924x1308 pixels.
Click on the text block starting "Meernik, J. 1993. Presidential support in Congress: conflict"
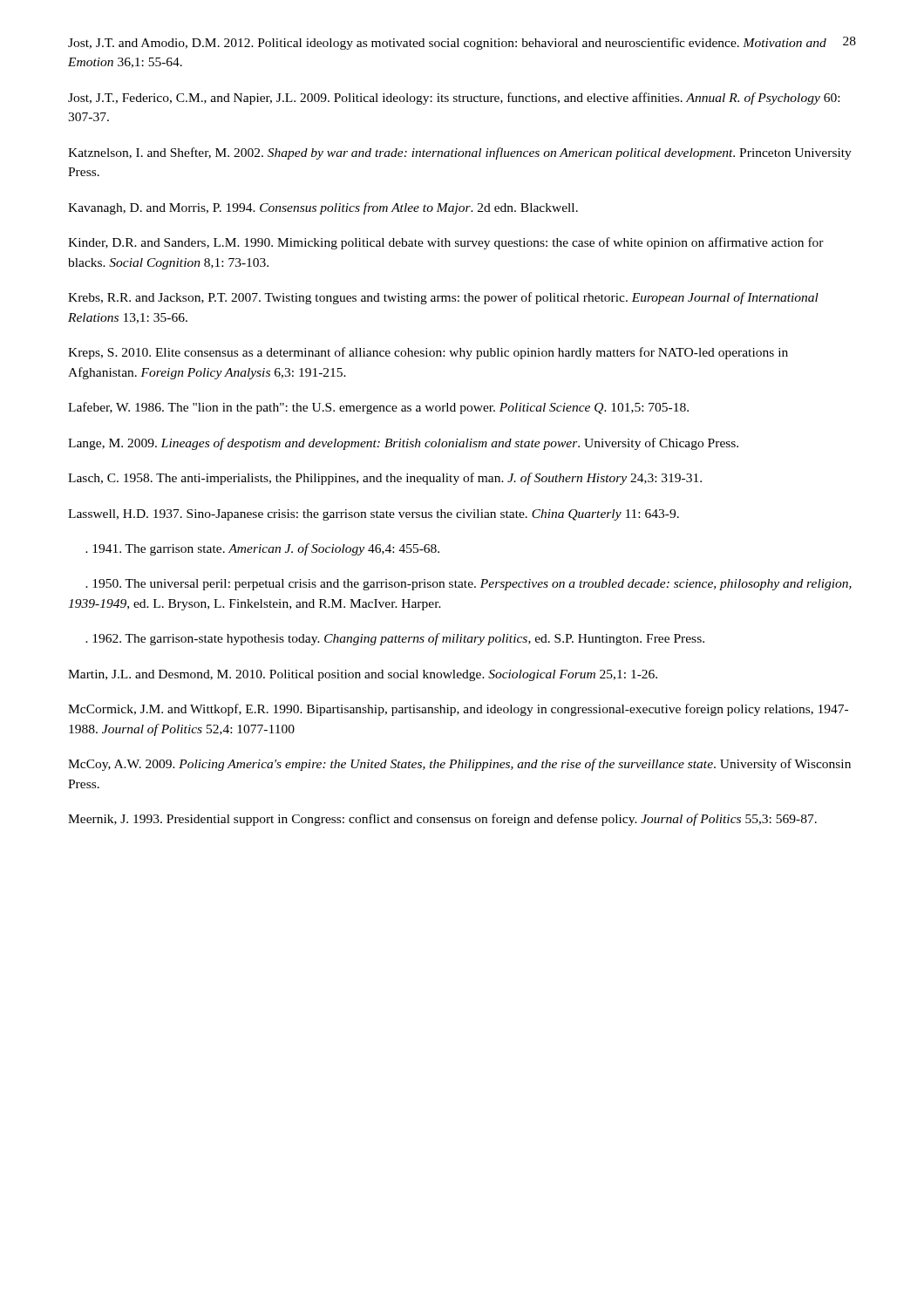click(x=462, y=819)
